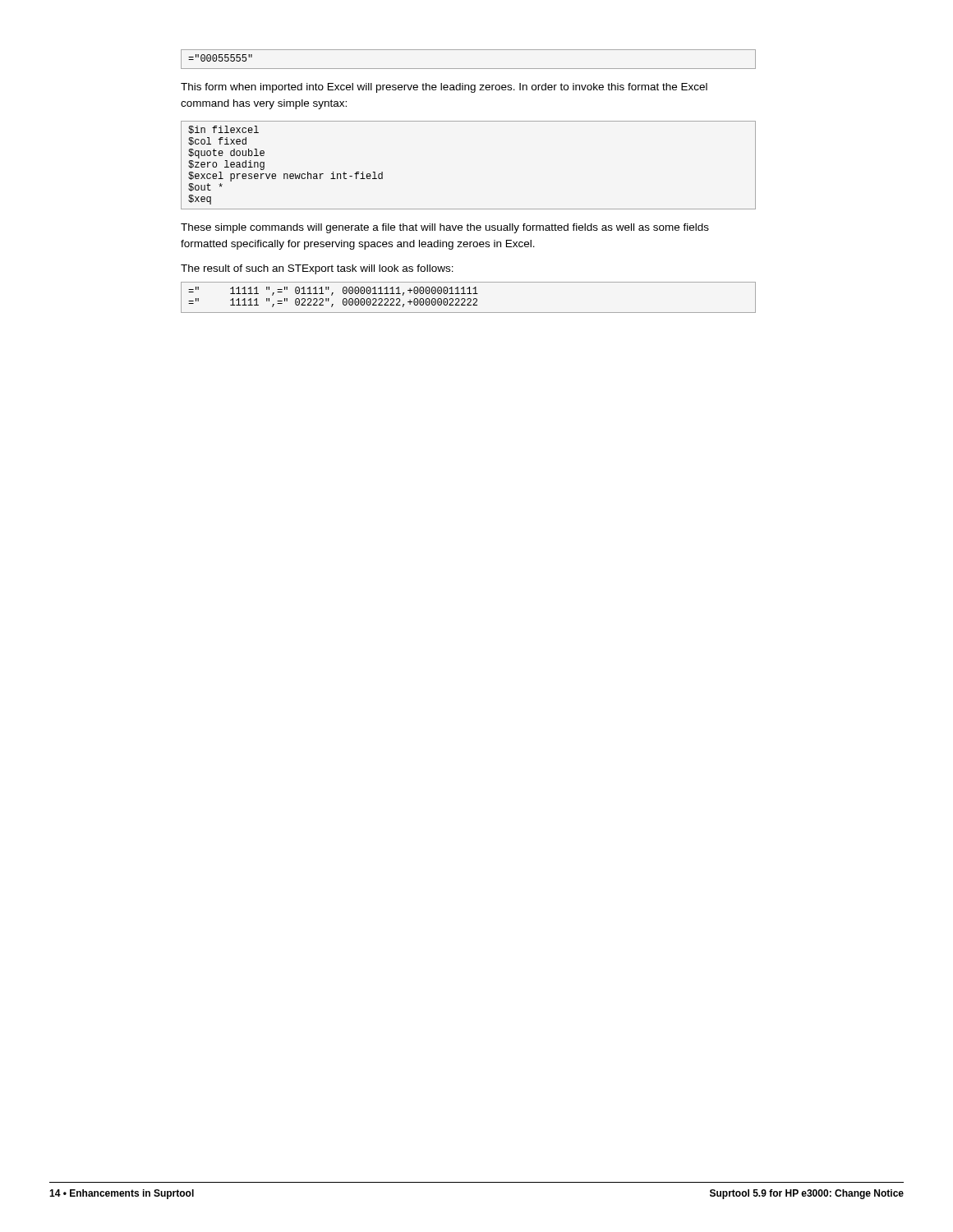Find the text block that says "$in filexcel $col fixed $quote double $zero"
The image size is (953, 1232).
point(468,165)
